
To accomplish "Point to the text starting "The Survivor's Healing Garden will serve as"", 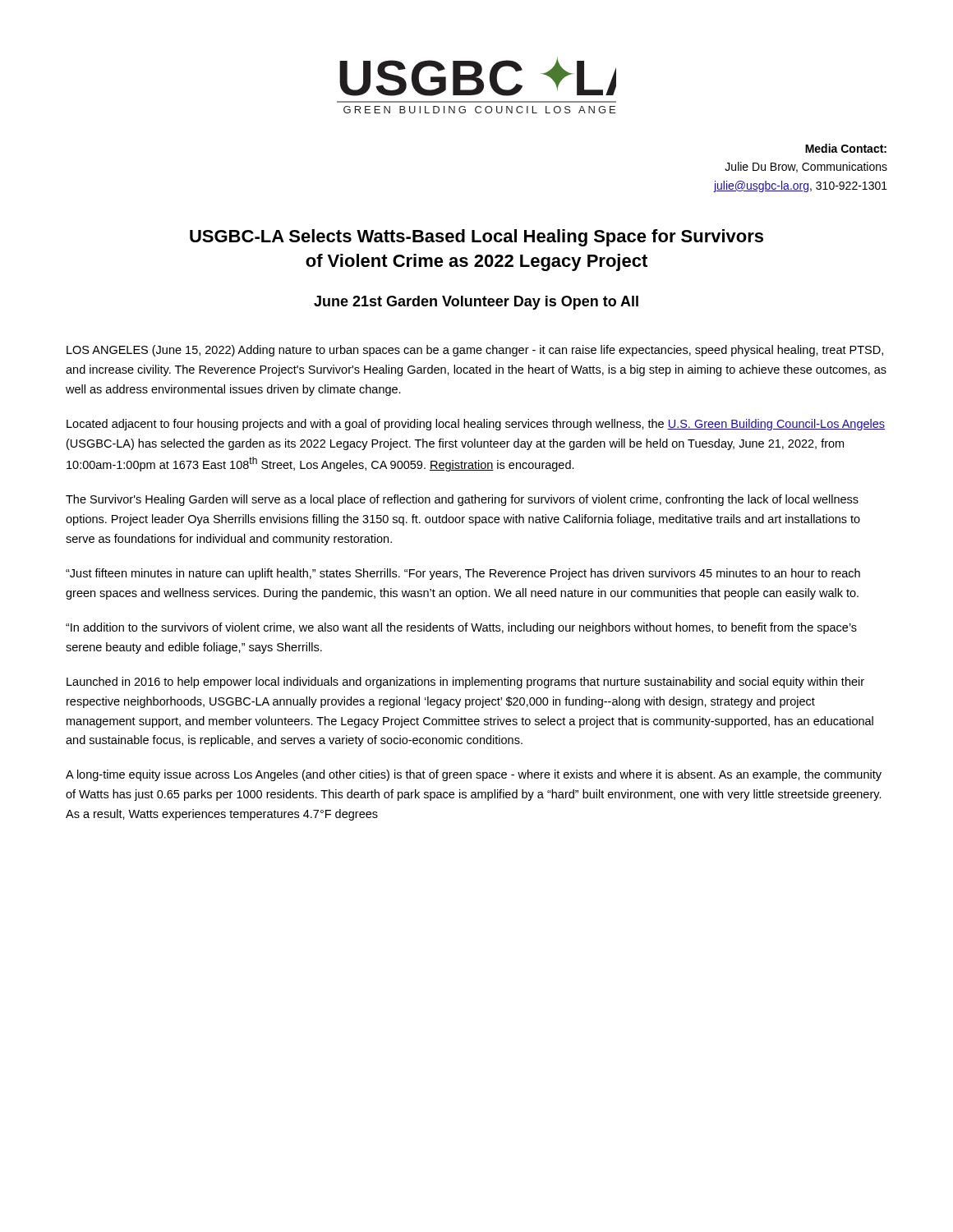I will coord(463,519).
